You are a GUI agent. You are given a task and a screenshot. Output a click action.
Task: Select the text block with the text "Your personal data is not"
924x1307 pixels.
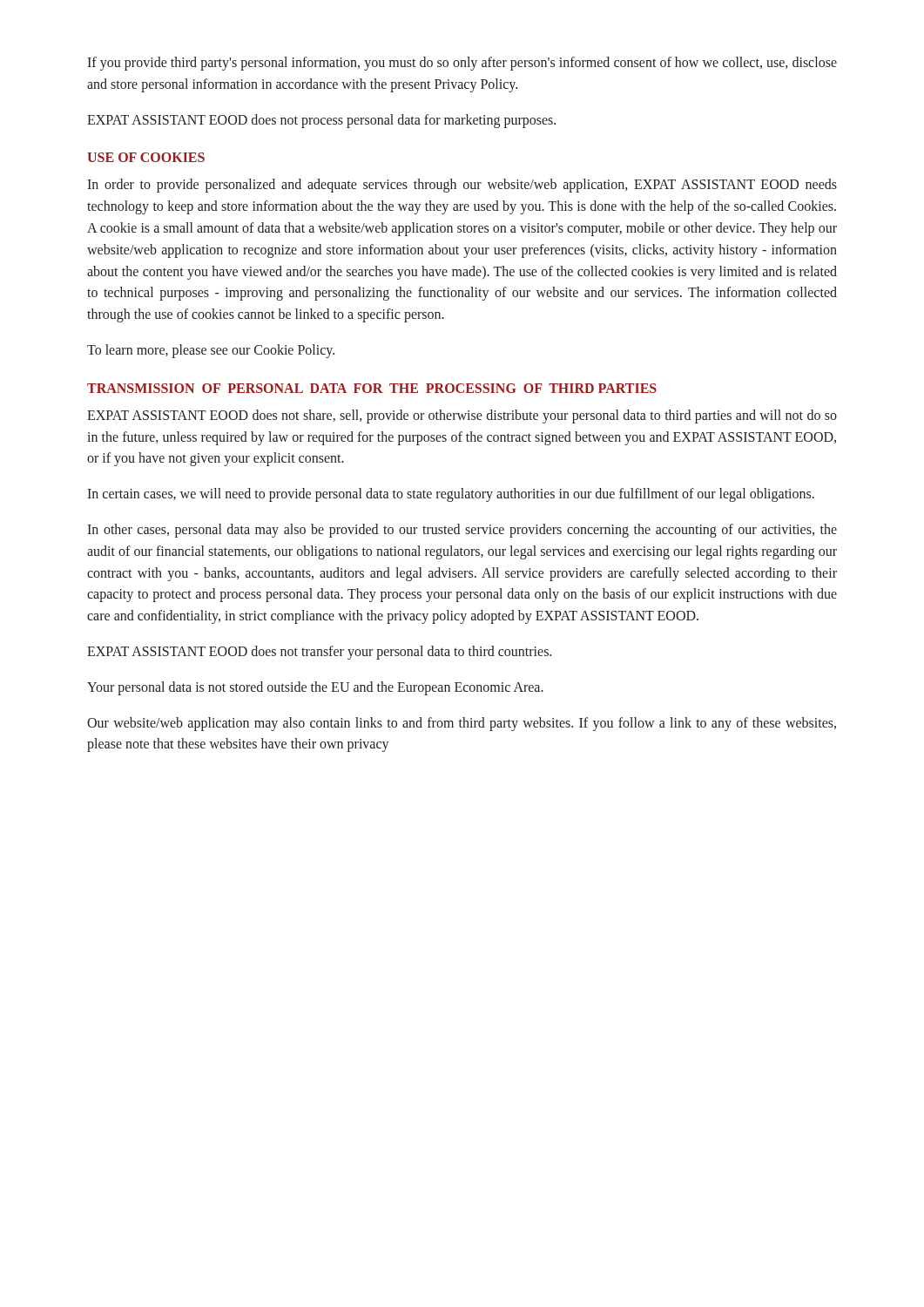[315, 687]
